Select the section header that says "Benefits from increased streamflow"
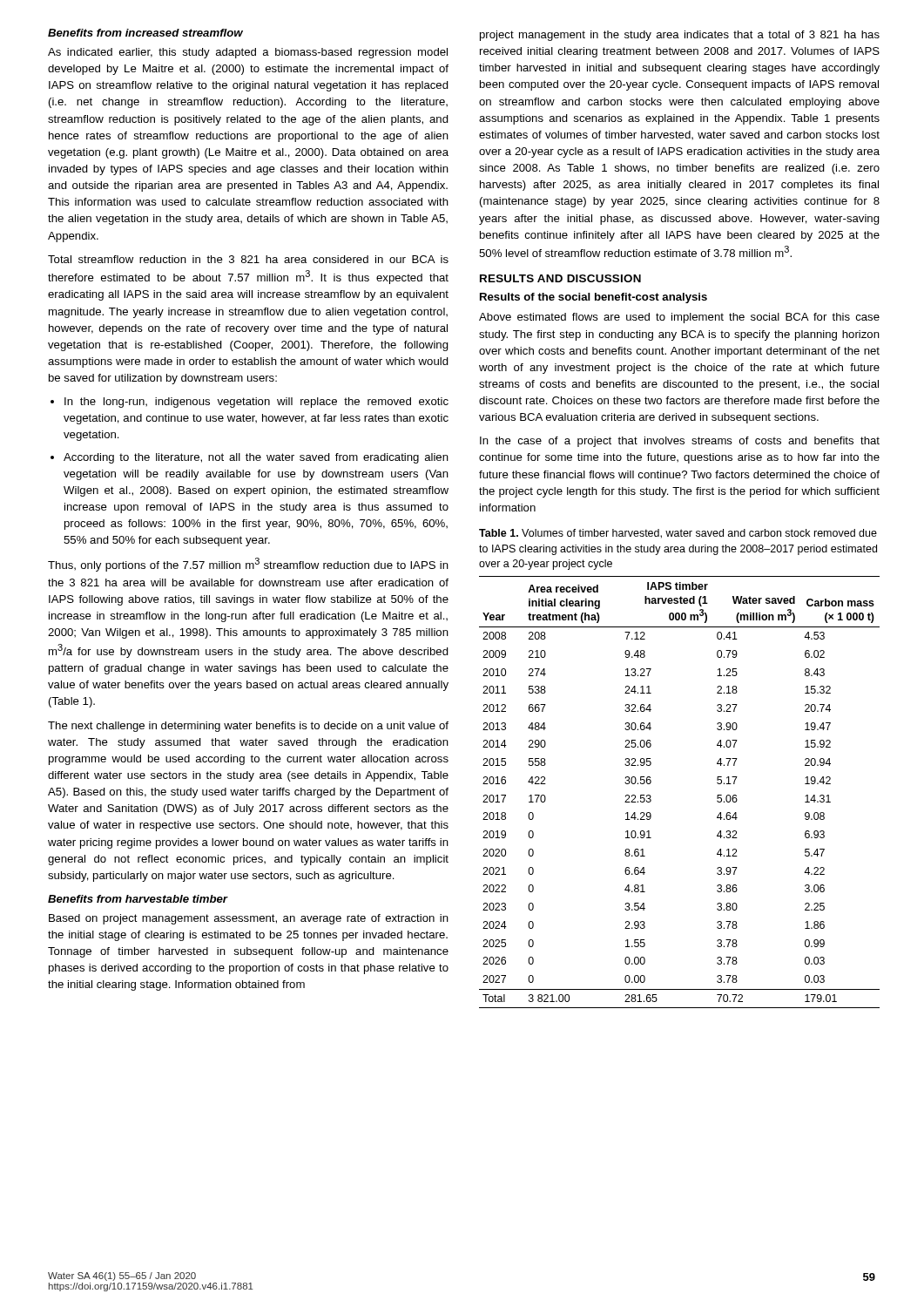Screen dimensions: 1307x924 [x=145, y=33]
